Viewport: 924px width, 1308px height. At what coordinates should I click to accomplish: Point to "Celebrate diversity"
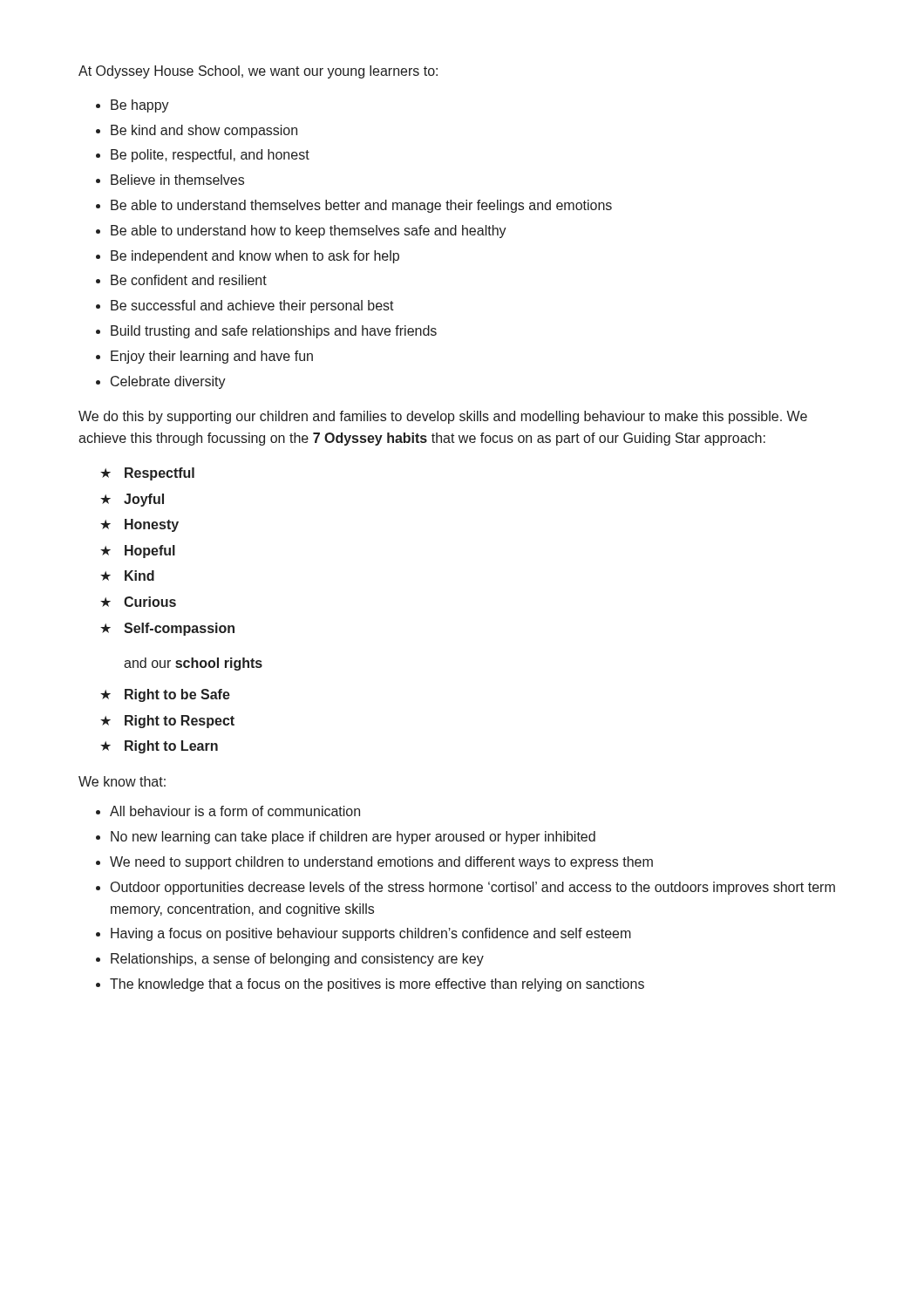click(x=168, y=382)
